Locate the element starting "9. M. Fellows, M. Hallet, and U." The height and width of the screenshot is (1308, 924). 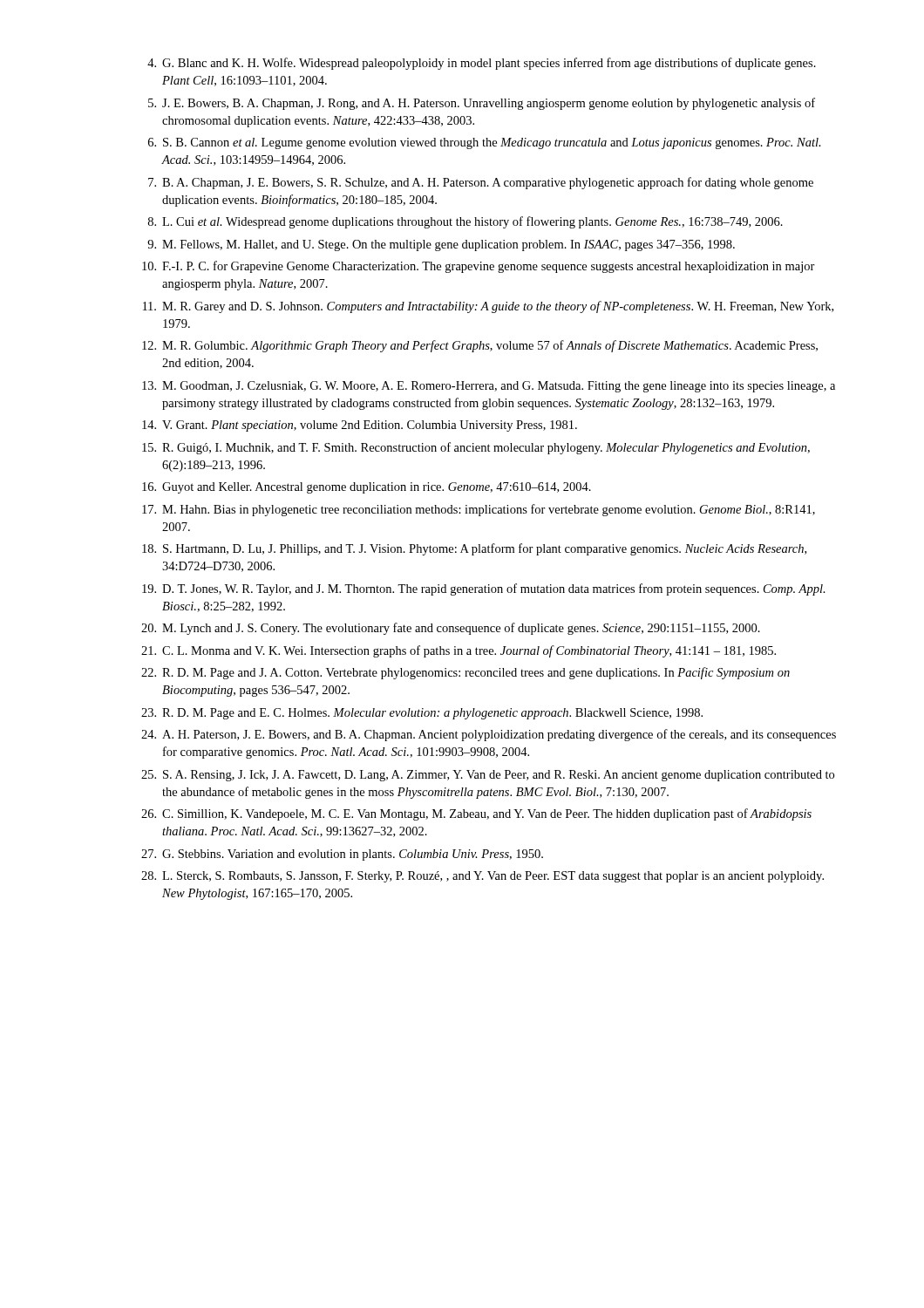click(x=483, y=244)
